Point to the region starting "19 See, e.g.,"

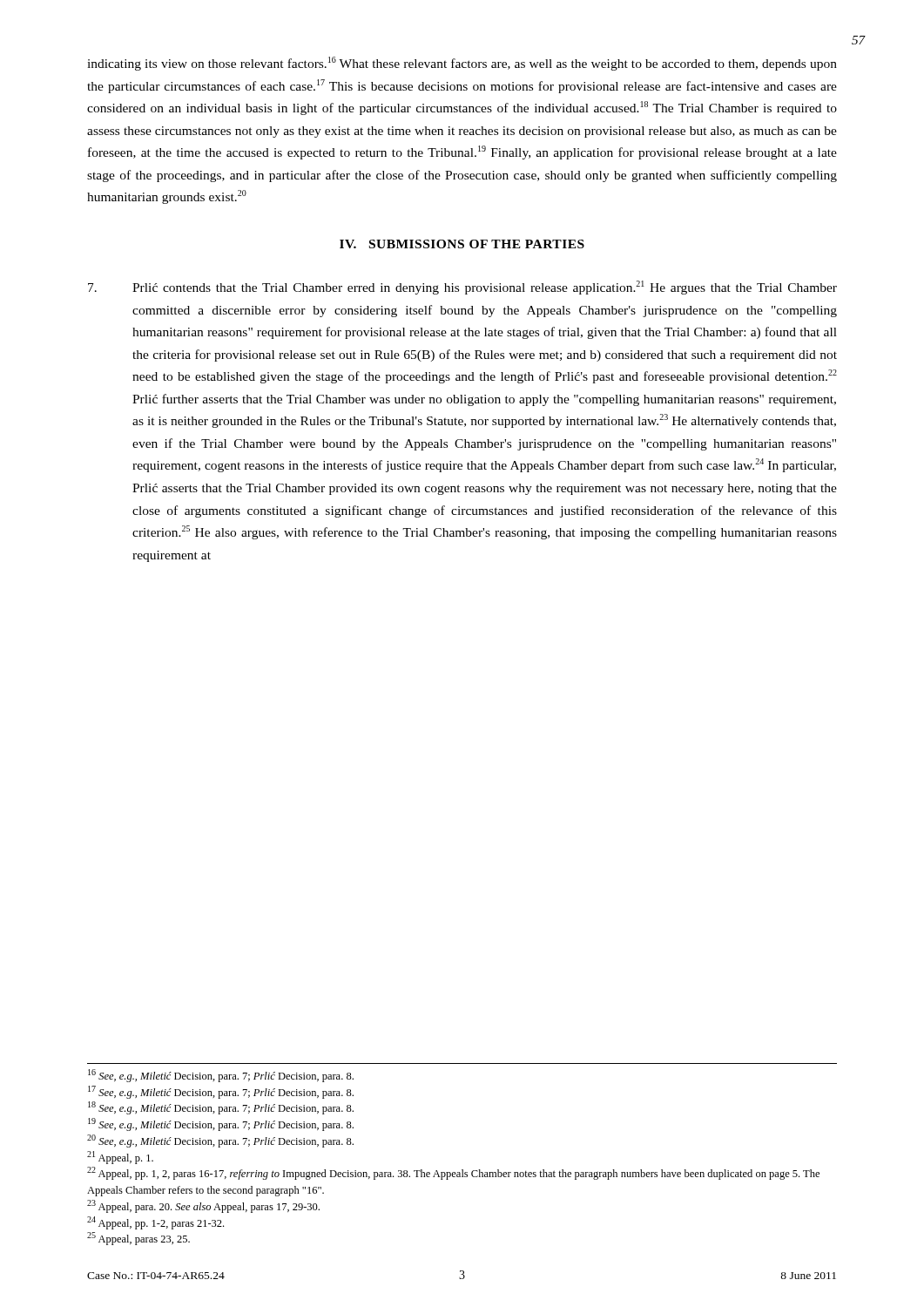click(x=221, y=1124)
